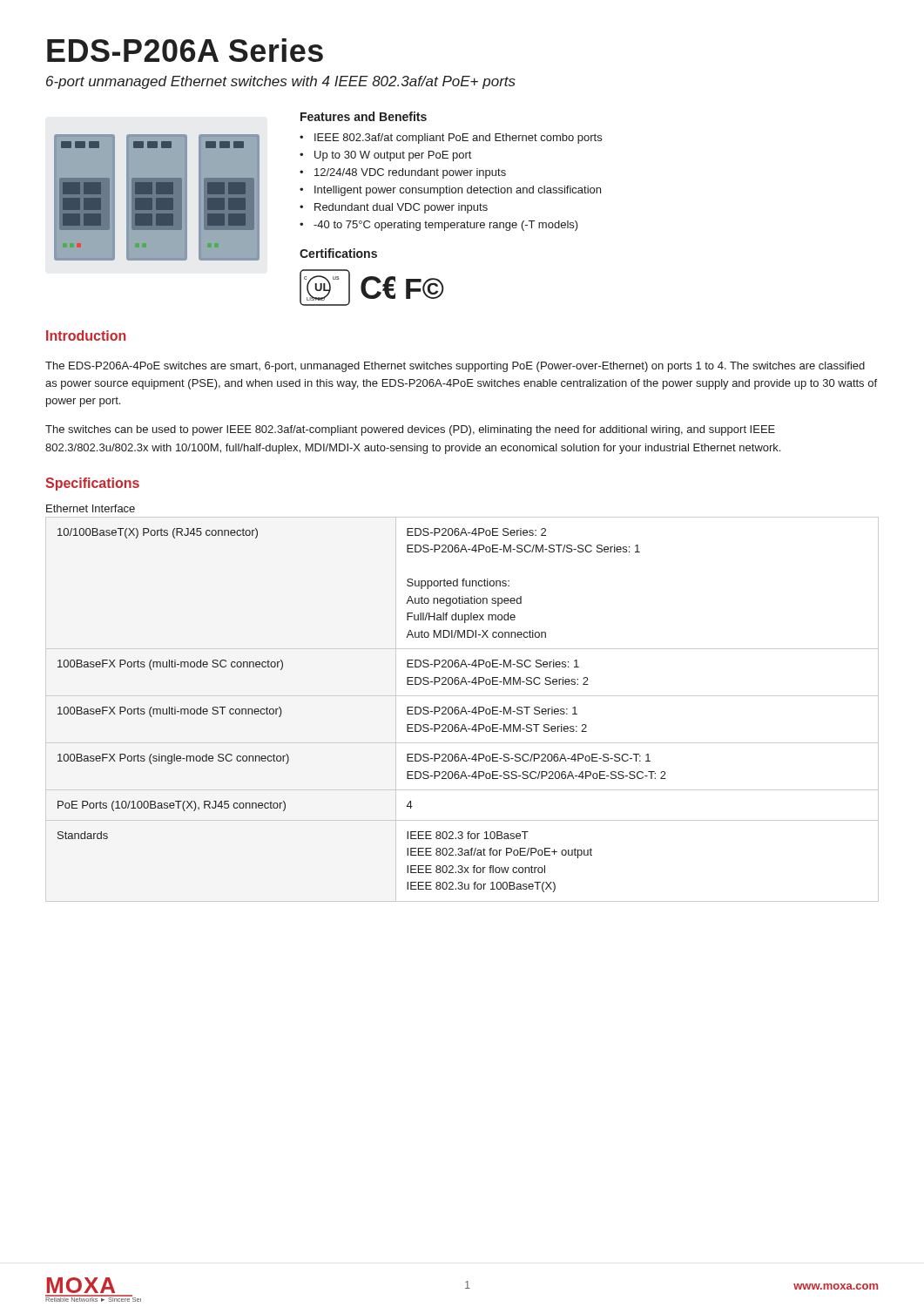Image resolution: width=924 pixels, height=1307 pixels.
Task: Locate the region starting "EDS-P206A Series"
Action: [x=185, y=50]
